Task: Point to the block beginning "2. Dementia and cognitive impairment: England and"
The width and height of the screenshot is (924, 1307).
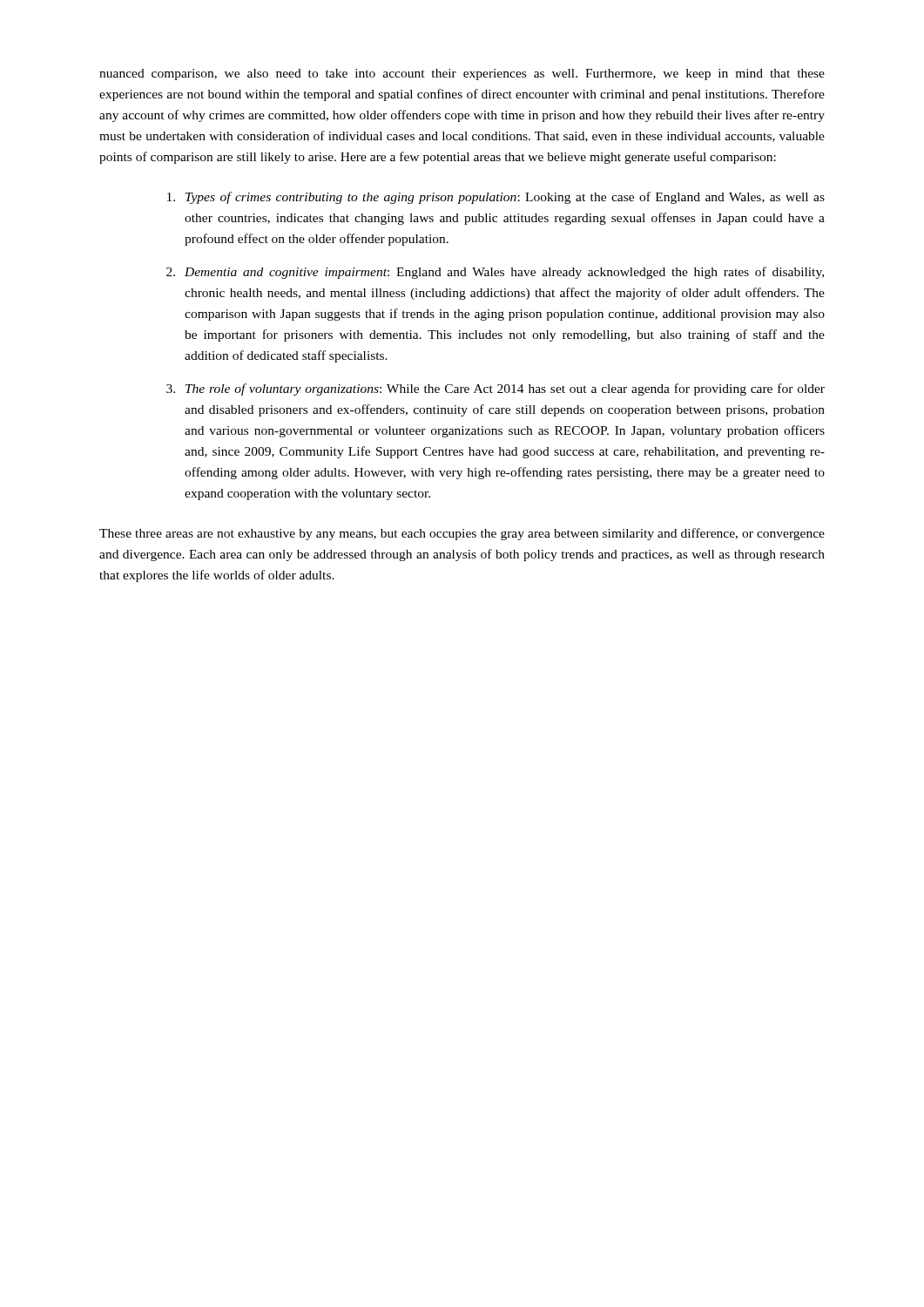Action: coord(488,314)
